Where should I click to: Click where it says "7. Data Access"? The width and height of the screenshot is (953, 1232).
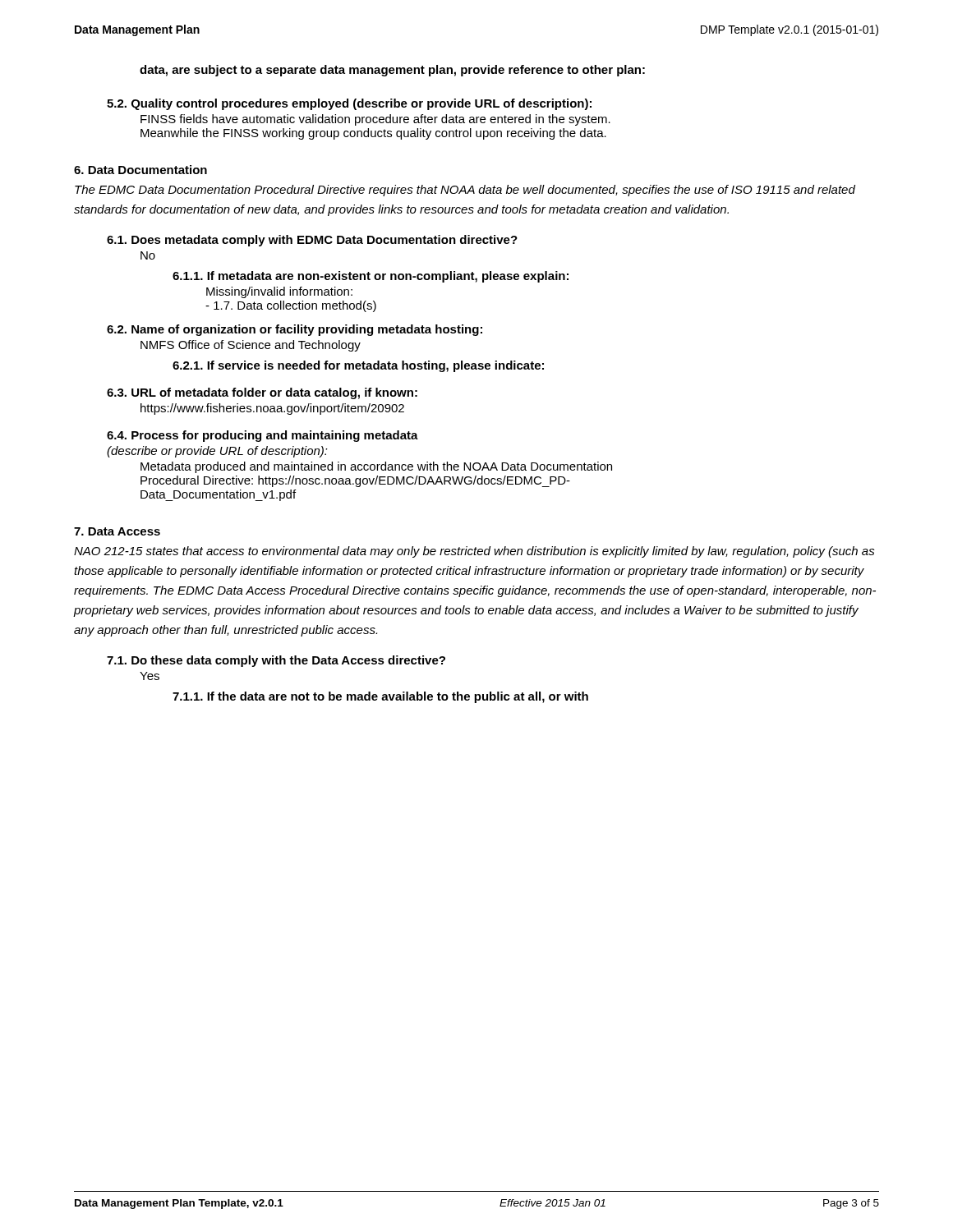117,531
